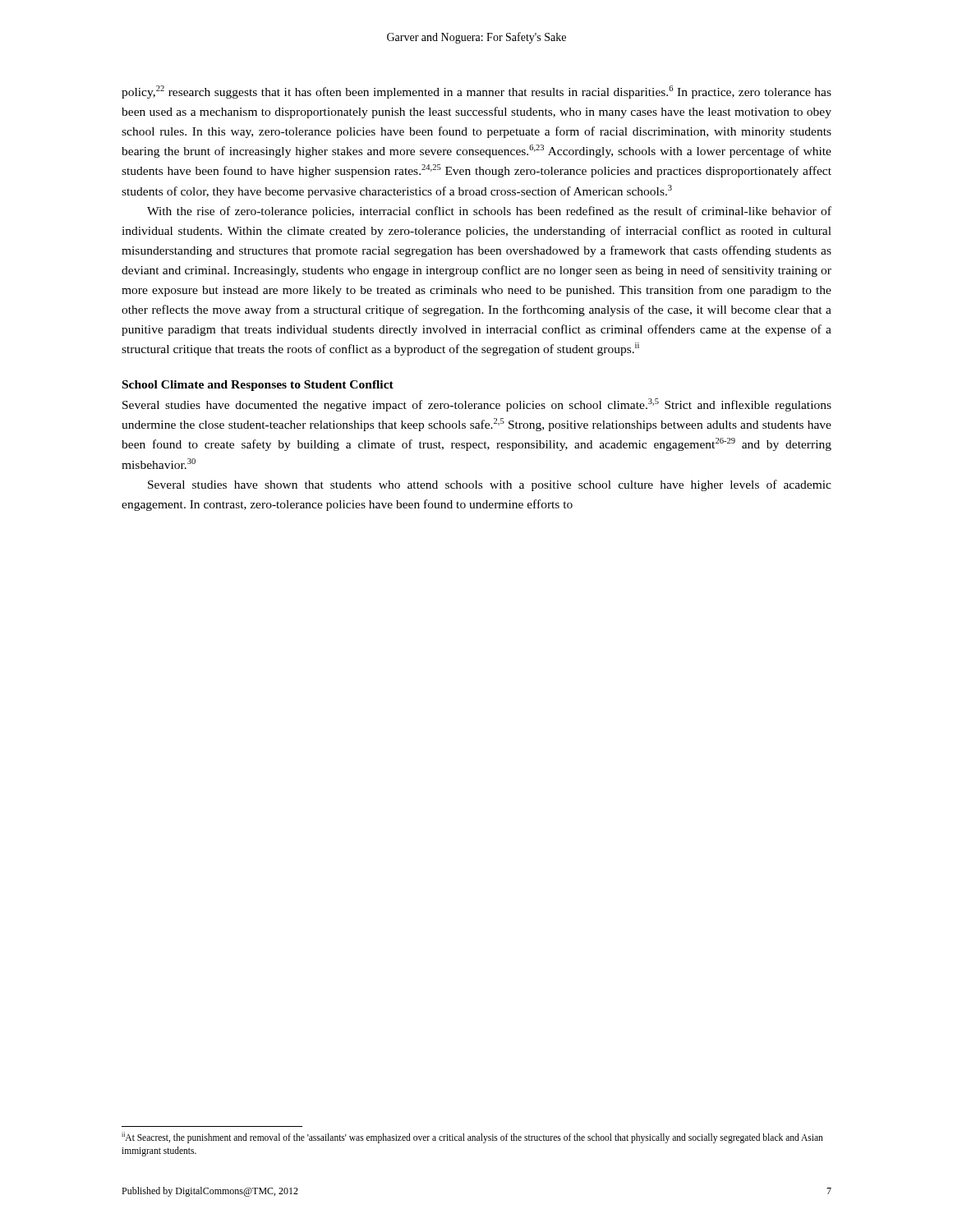Locate the block of text that opens with "Several studies have shown that"

point(476,494)
